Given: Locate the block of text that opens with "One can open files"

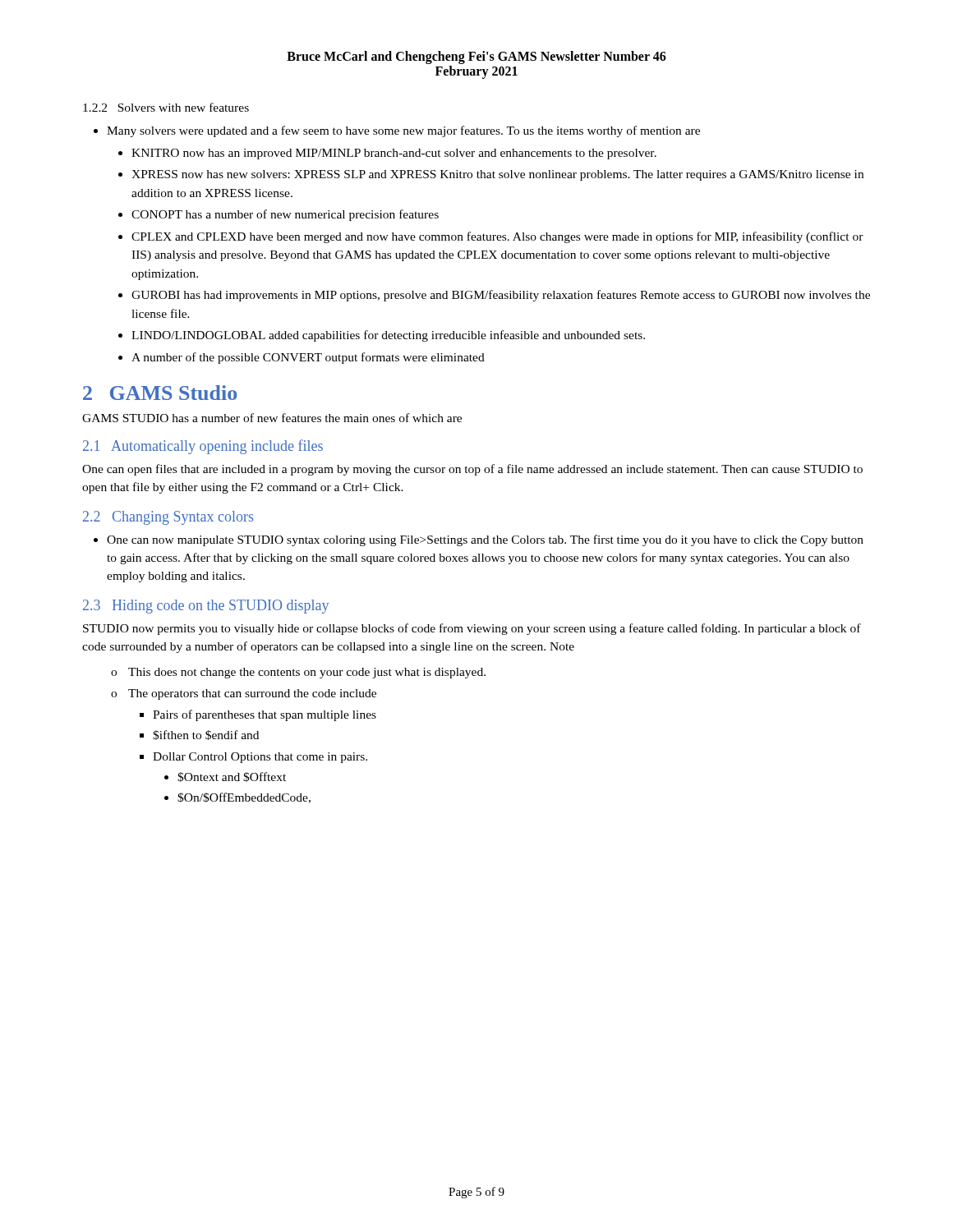Looking at the screenshot, I should [473, 477].
